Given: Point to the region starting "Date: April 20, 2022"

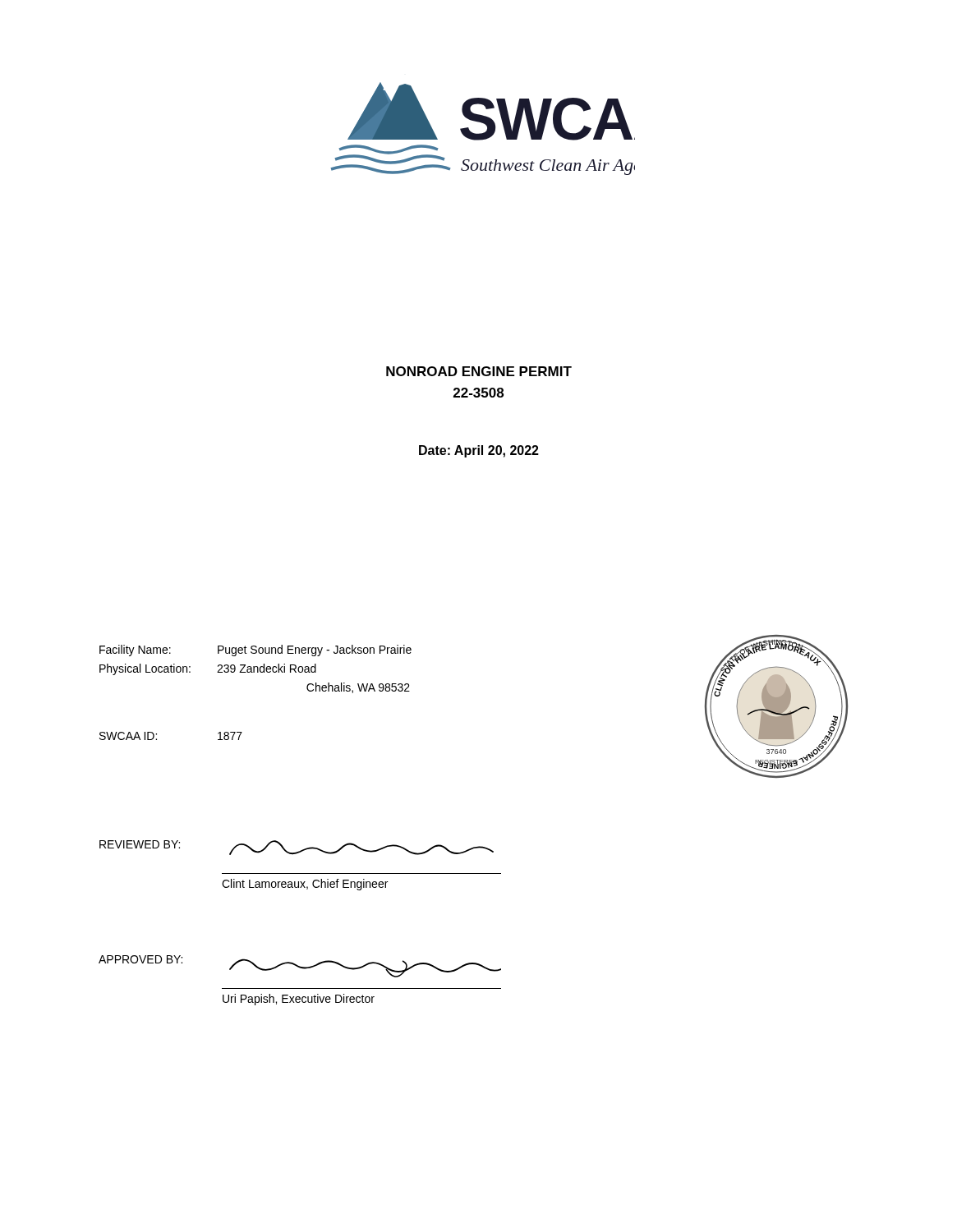Looking at the screenshot, I should [478, 450].
